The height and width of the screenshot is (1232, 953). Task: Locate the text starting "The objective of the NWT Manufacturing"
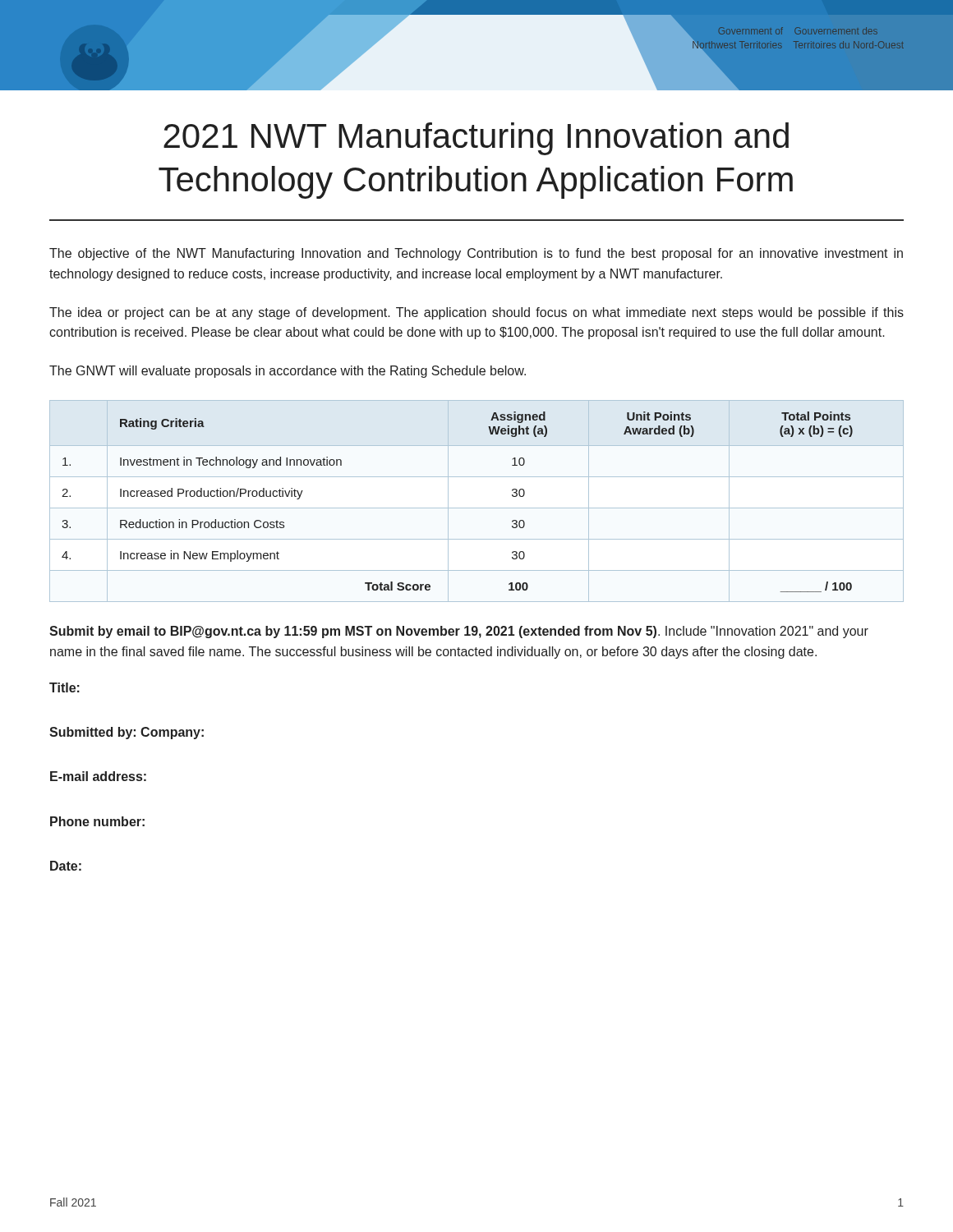[476, 264]
